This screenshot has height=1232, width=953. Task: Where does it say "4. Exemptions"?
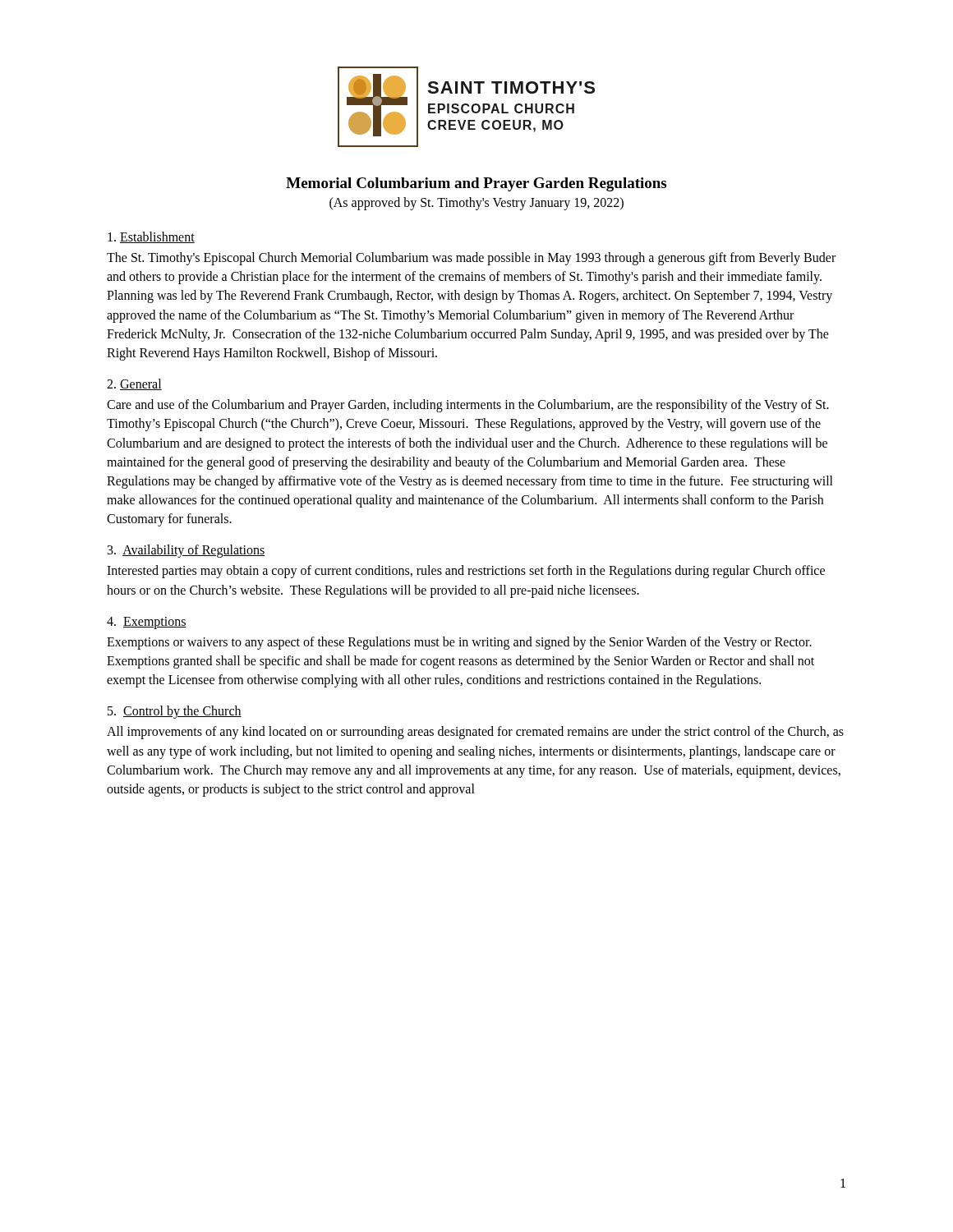146,621
